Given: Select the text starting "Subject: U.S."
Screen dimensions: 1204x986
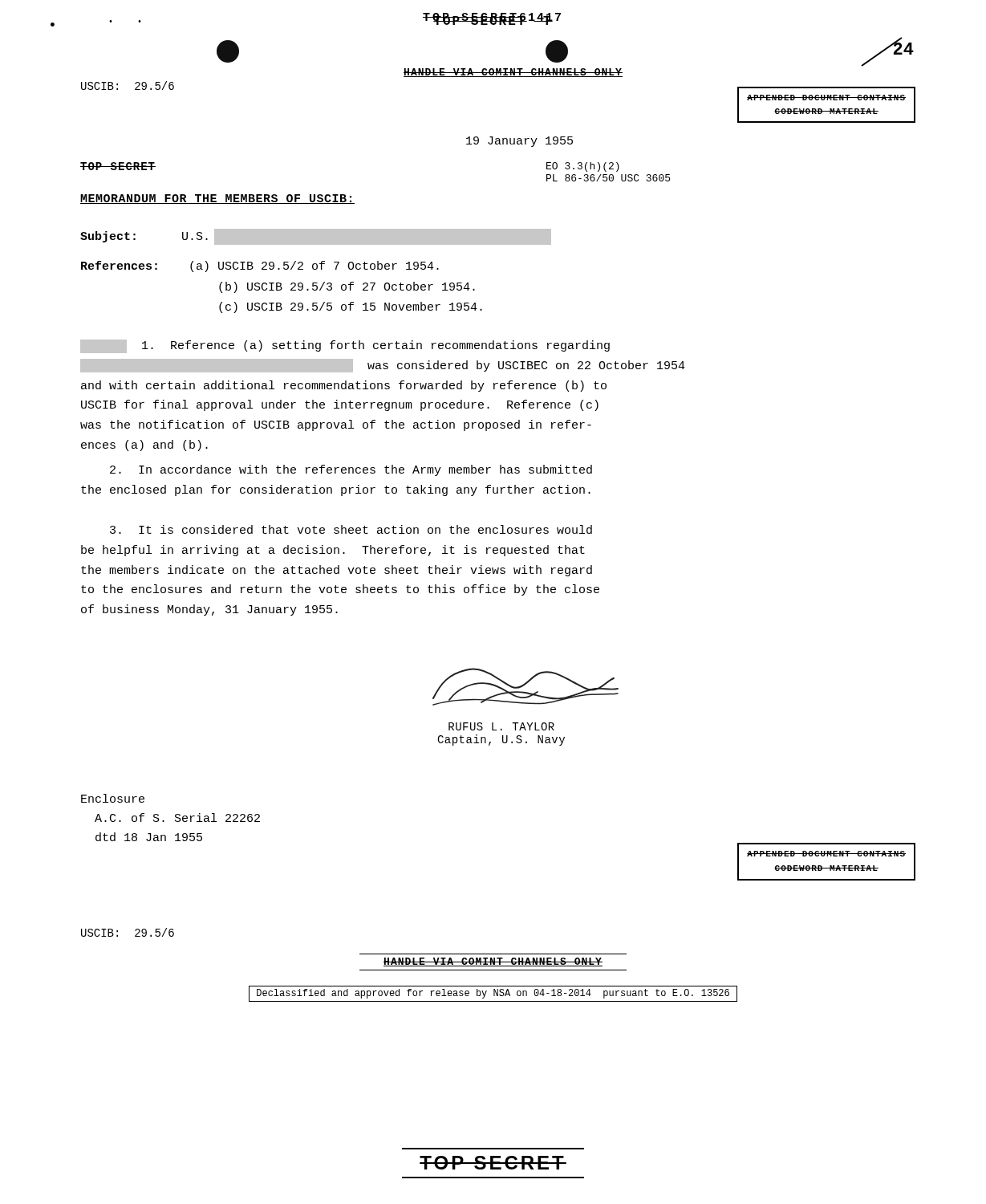Looking at the screenshot, I should click(316, 237).
